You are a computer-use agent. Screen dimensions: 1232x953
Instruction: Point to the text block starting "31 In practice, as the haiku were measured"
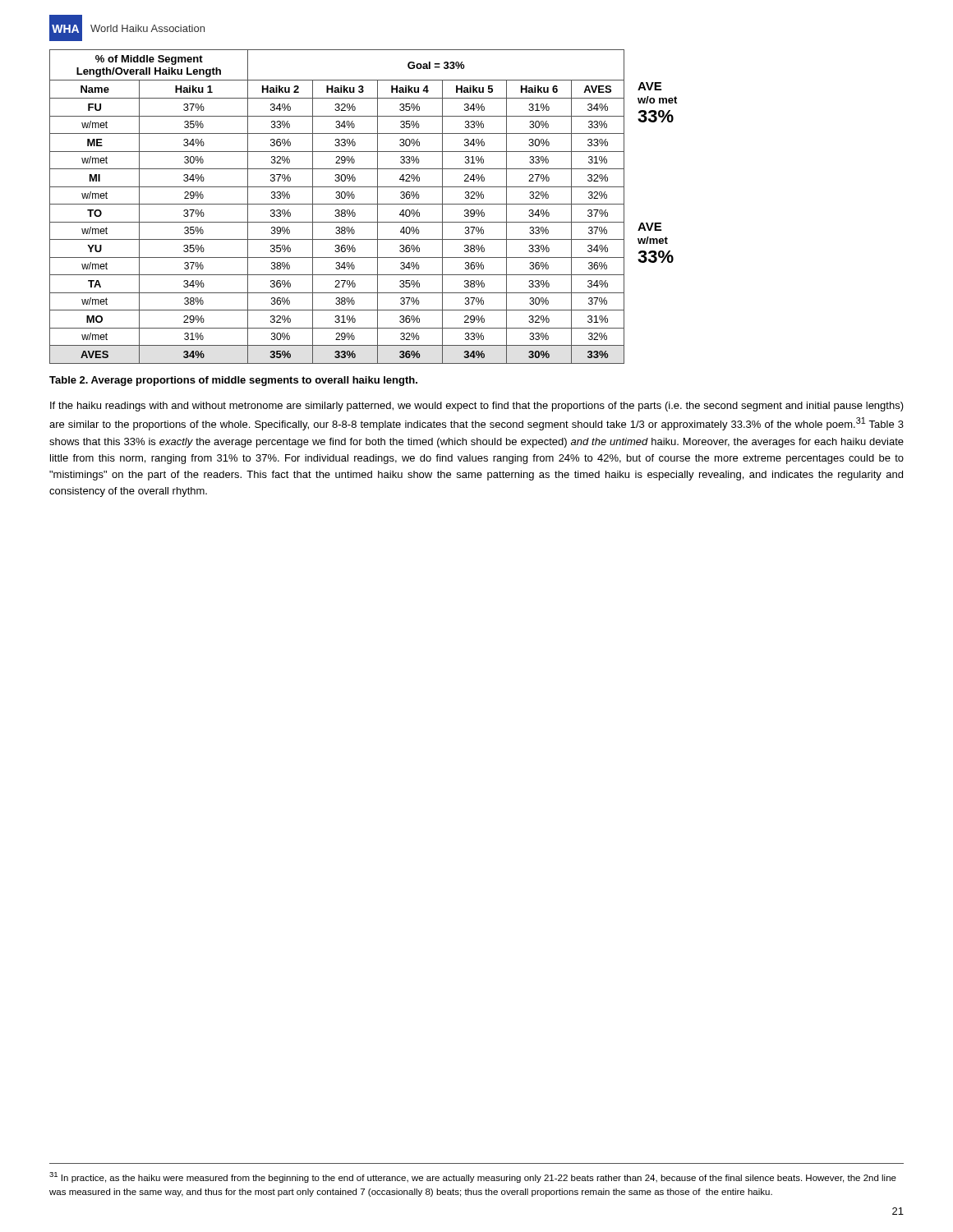click(473, 1183)
